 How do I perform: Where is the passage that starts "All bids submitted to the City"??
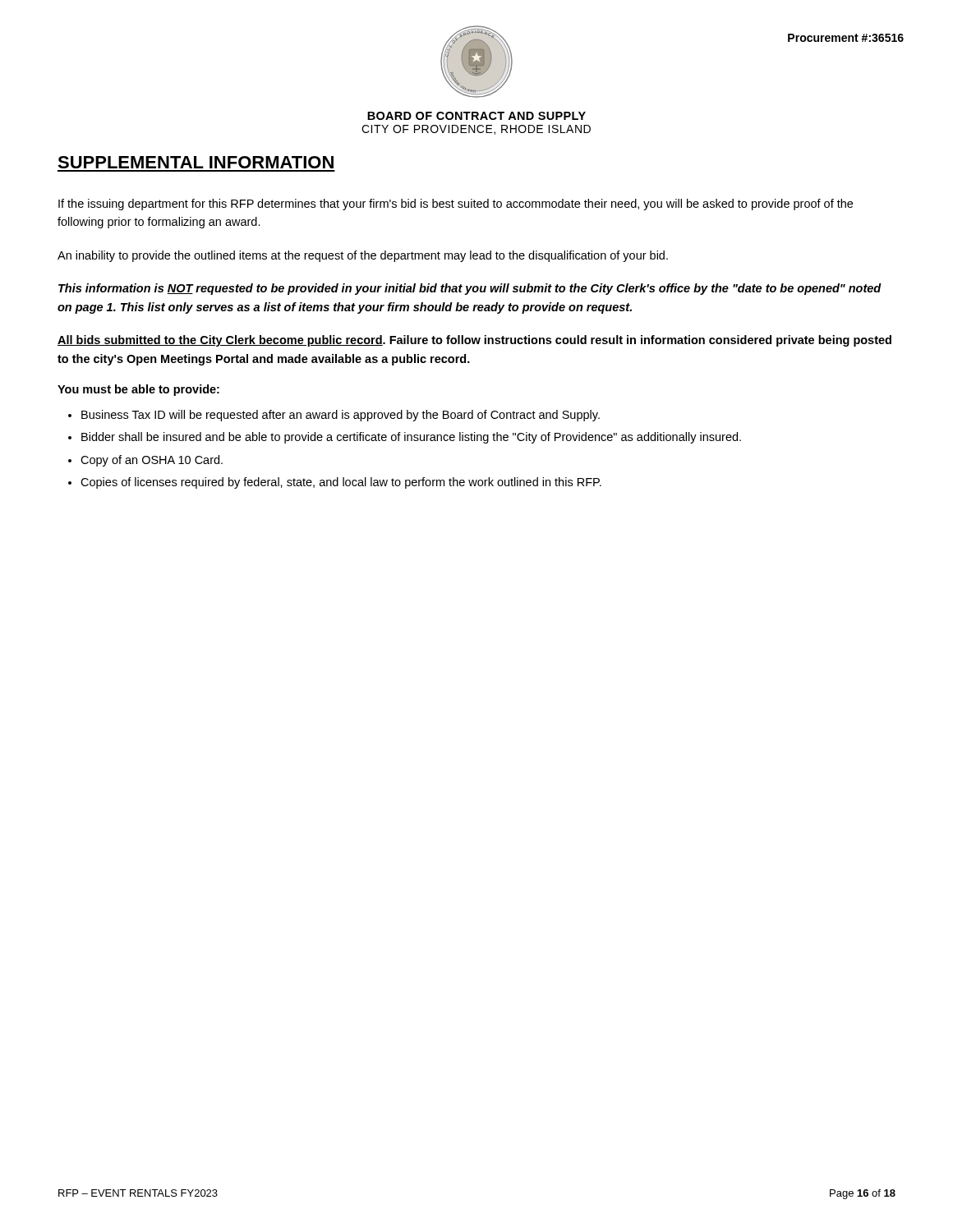(475, 350)
